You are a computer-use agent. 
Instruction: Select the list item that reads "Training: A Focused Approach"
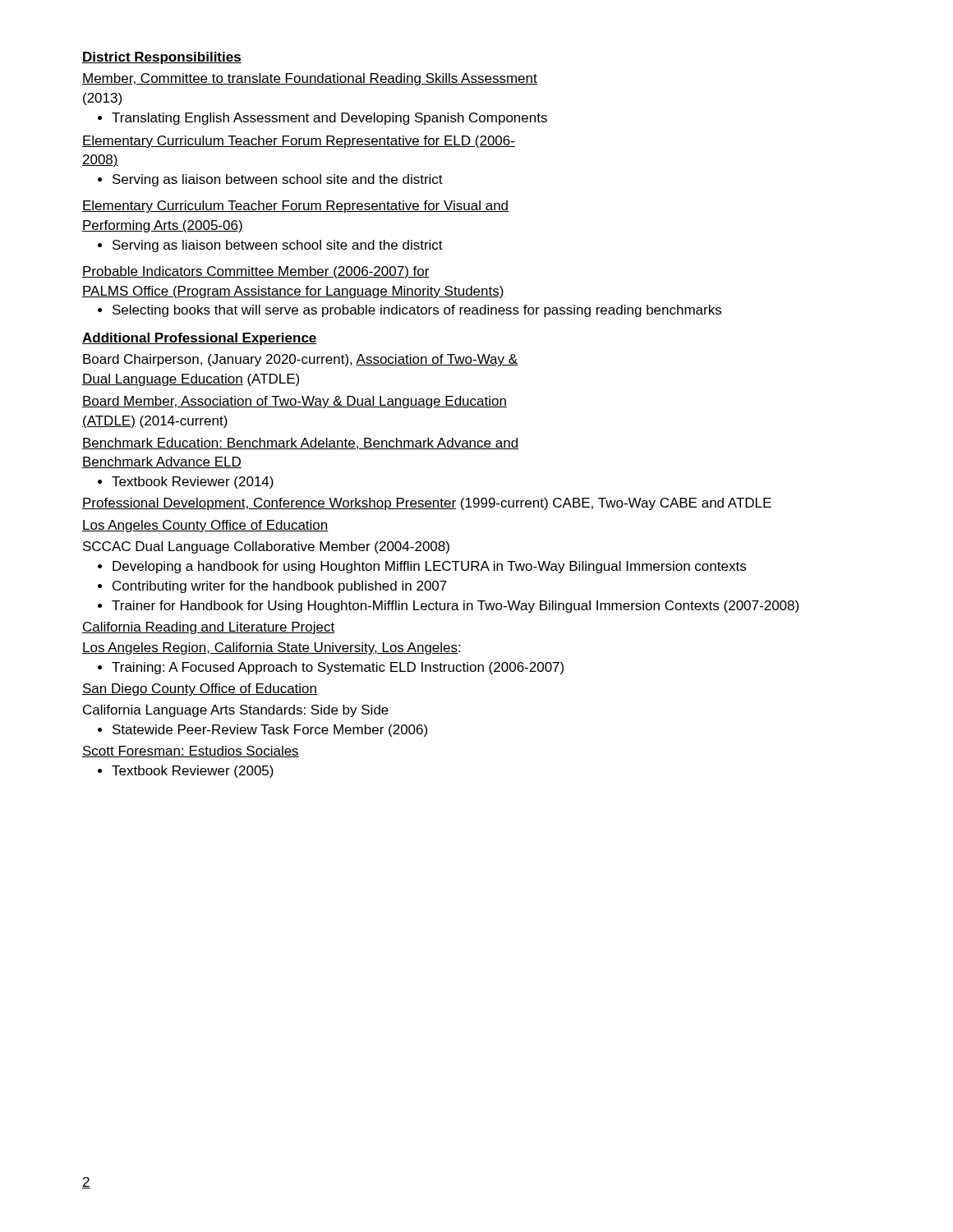(476, 668)
